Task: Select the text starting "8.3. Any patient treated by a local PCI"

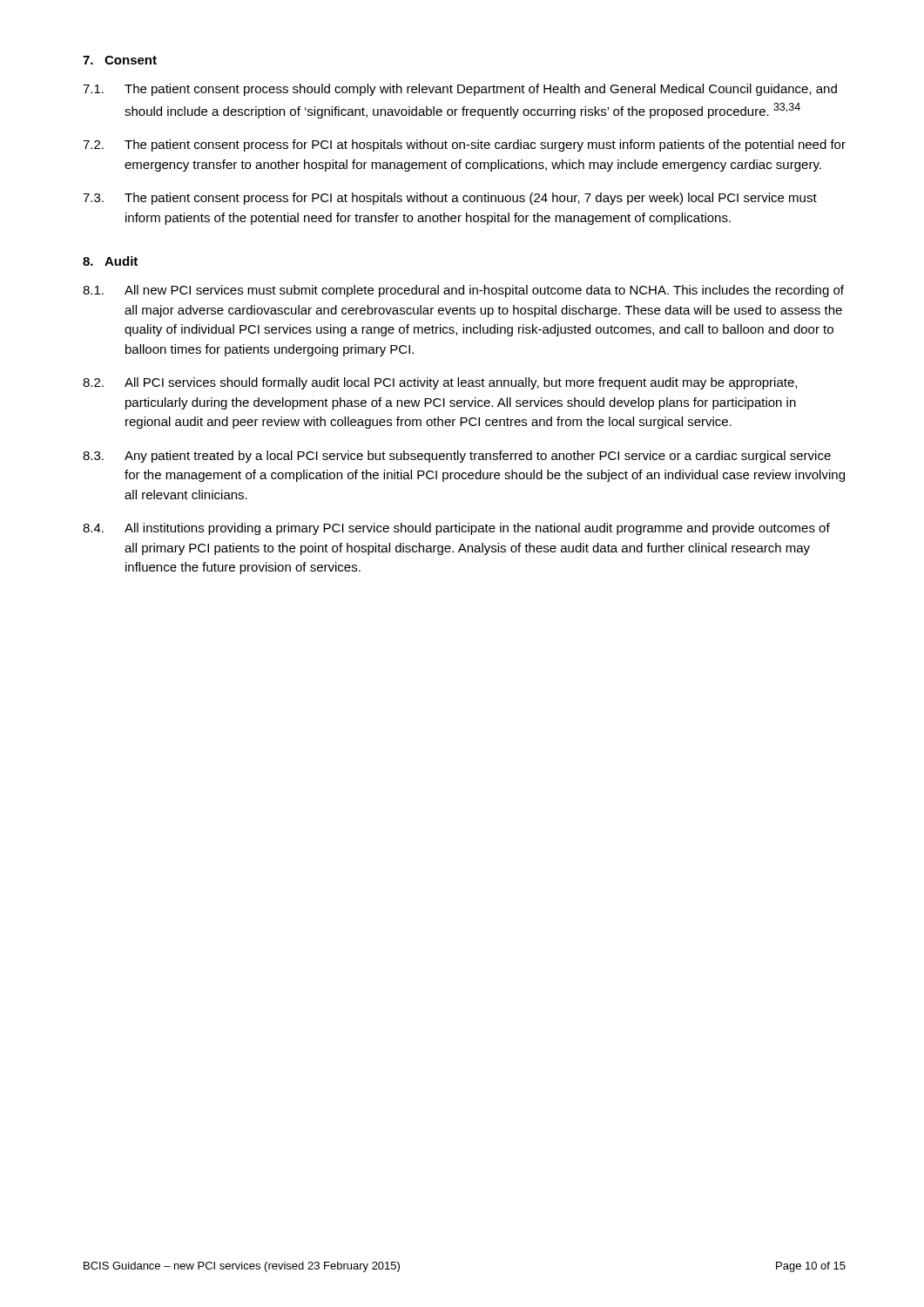Action: pyautogui.click(x=464, y=475)
